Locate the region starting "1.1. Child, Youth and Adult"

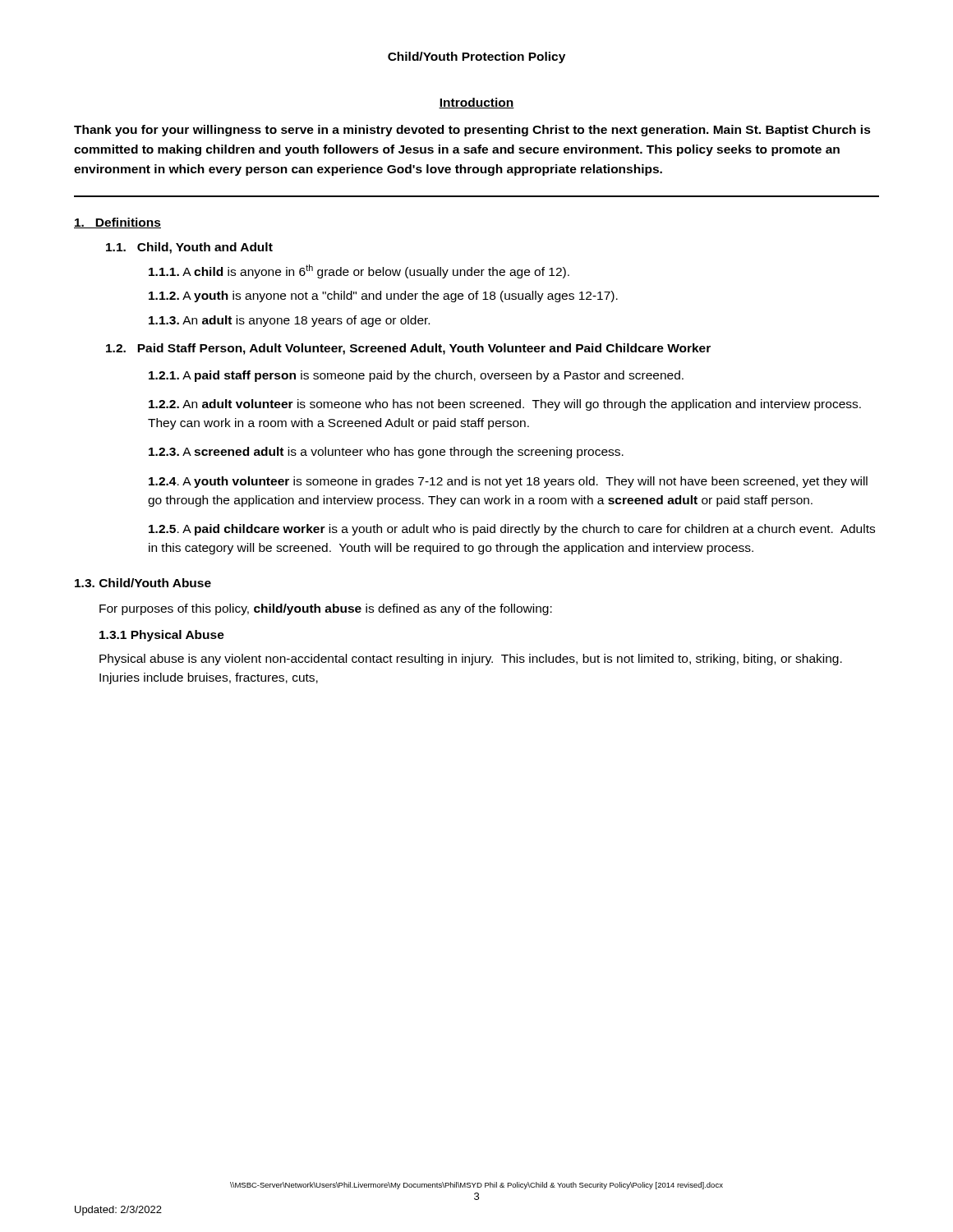click(x=189, y=247)
